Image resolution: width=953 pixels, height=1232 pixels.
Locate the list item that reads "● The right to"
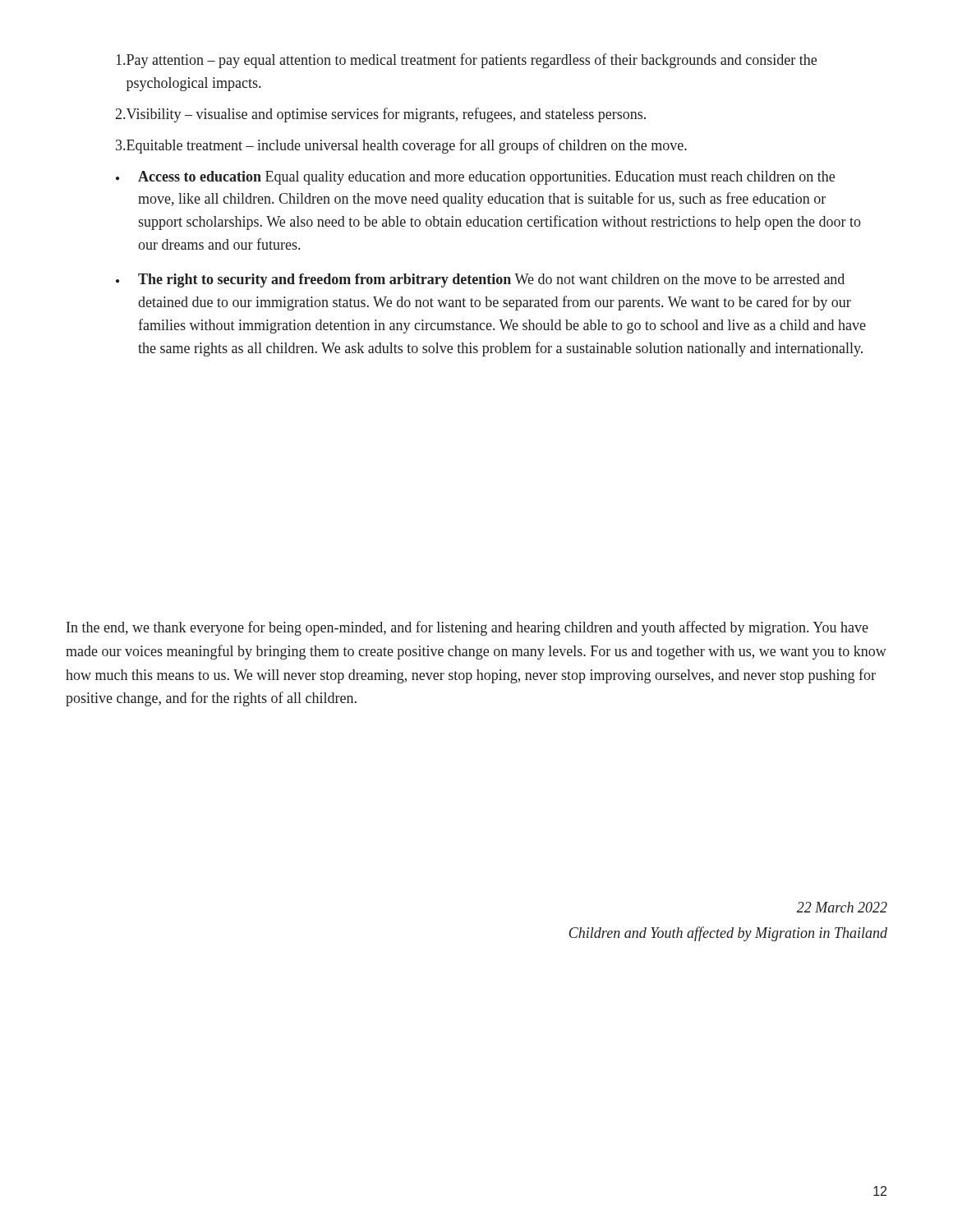pyautogui.click(x=493, y=315)
